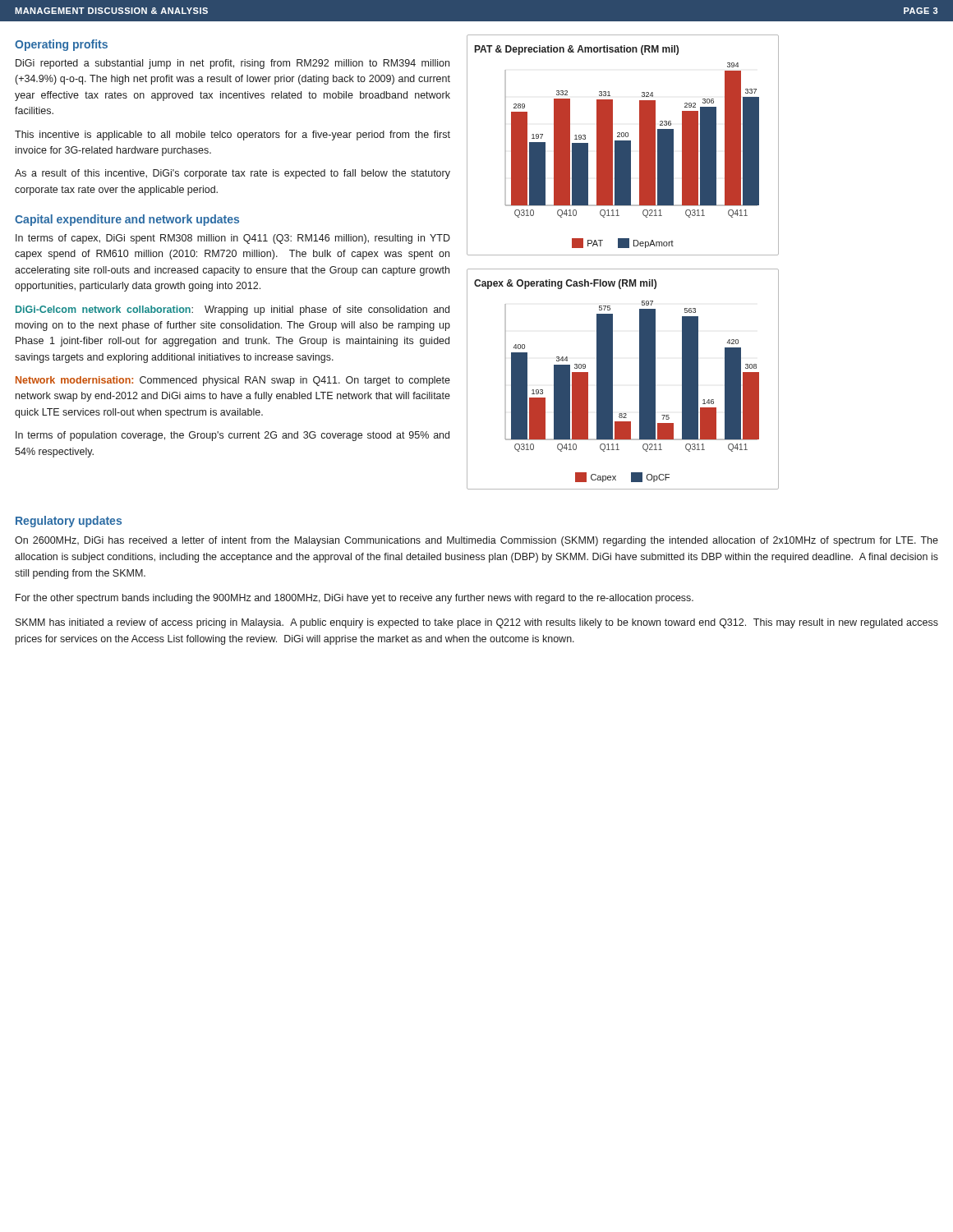
Task: Point to the block starting "DiGi reported a substantial"
Action: (232, 87)
